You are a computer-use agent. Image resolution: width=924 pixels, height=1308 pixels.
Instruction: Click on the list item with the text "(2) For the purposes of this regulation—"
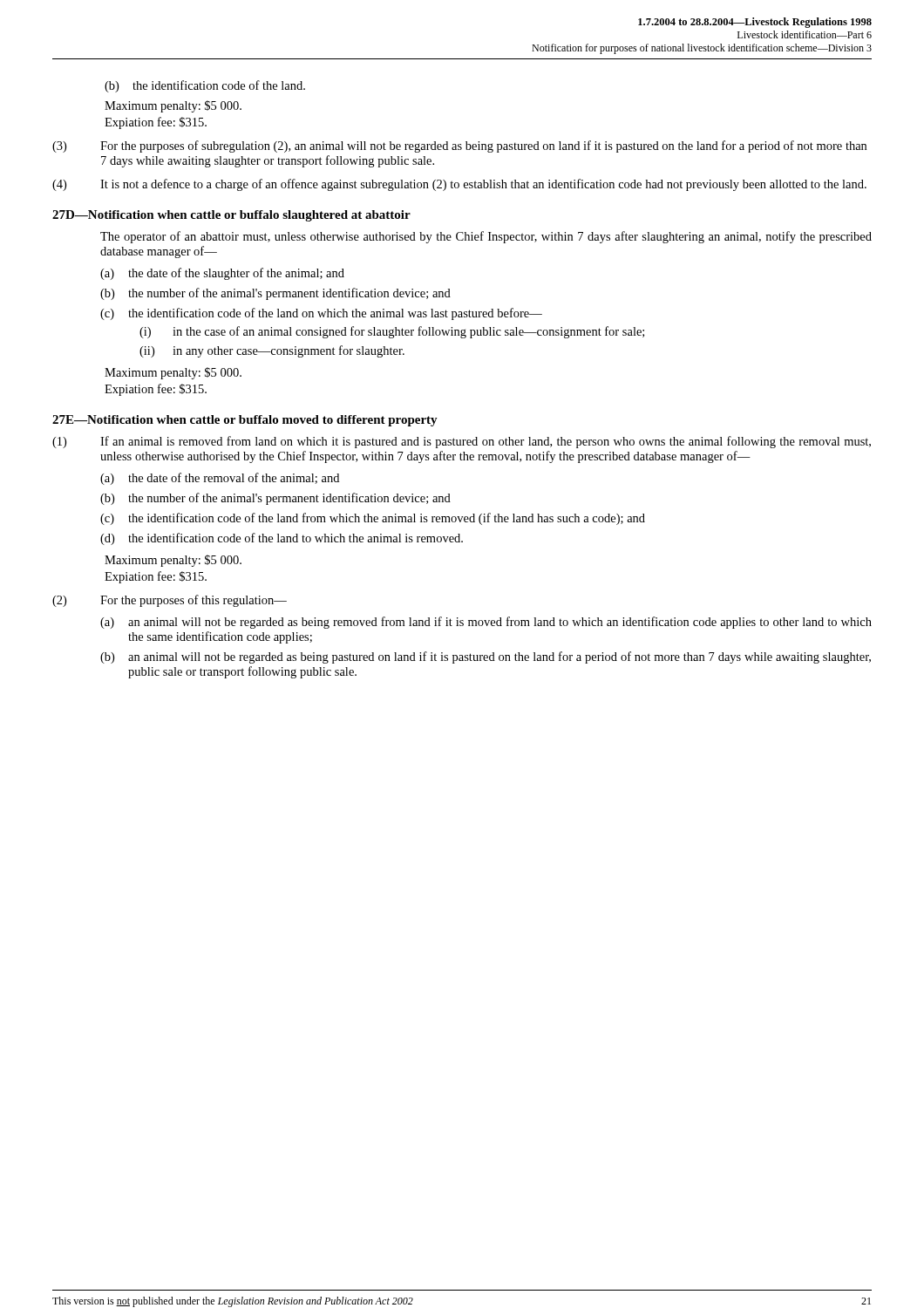coord(170,601)
